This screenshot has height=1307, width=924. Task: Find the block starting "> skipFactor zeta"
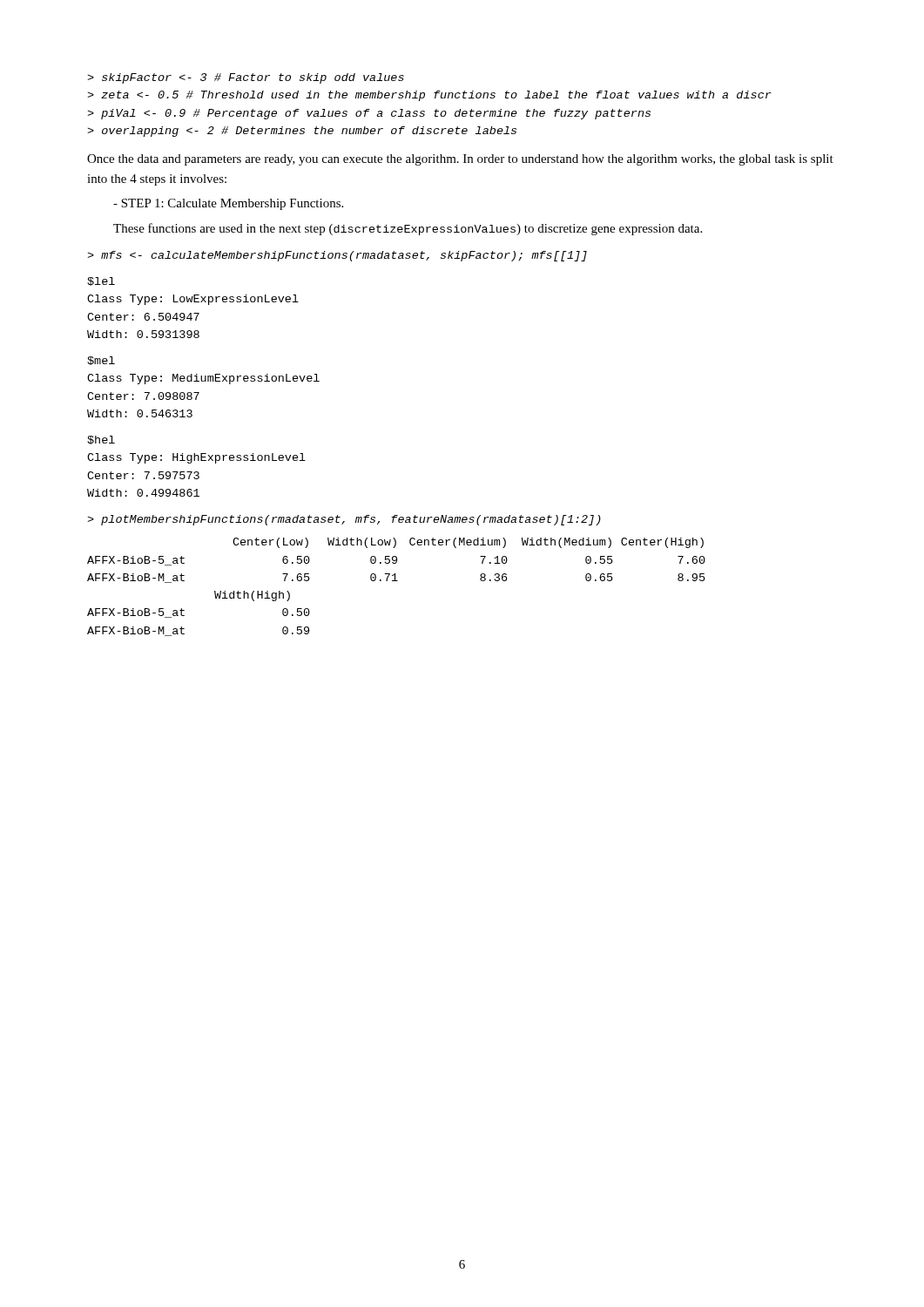pyautogui.click(x=429, y=104)
